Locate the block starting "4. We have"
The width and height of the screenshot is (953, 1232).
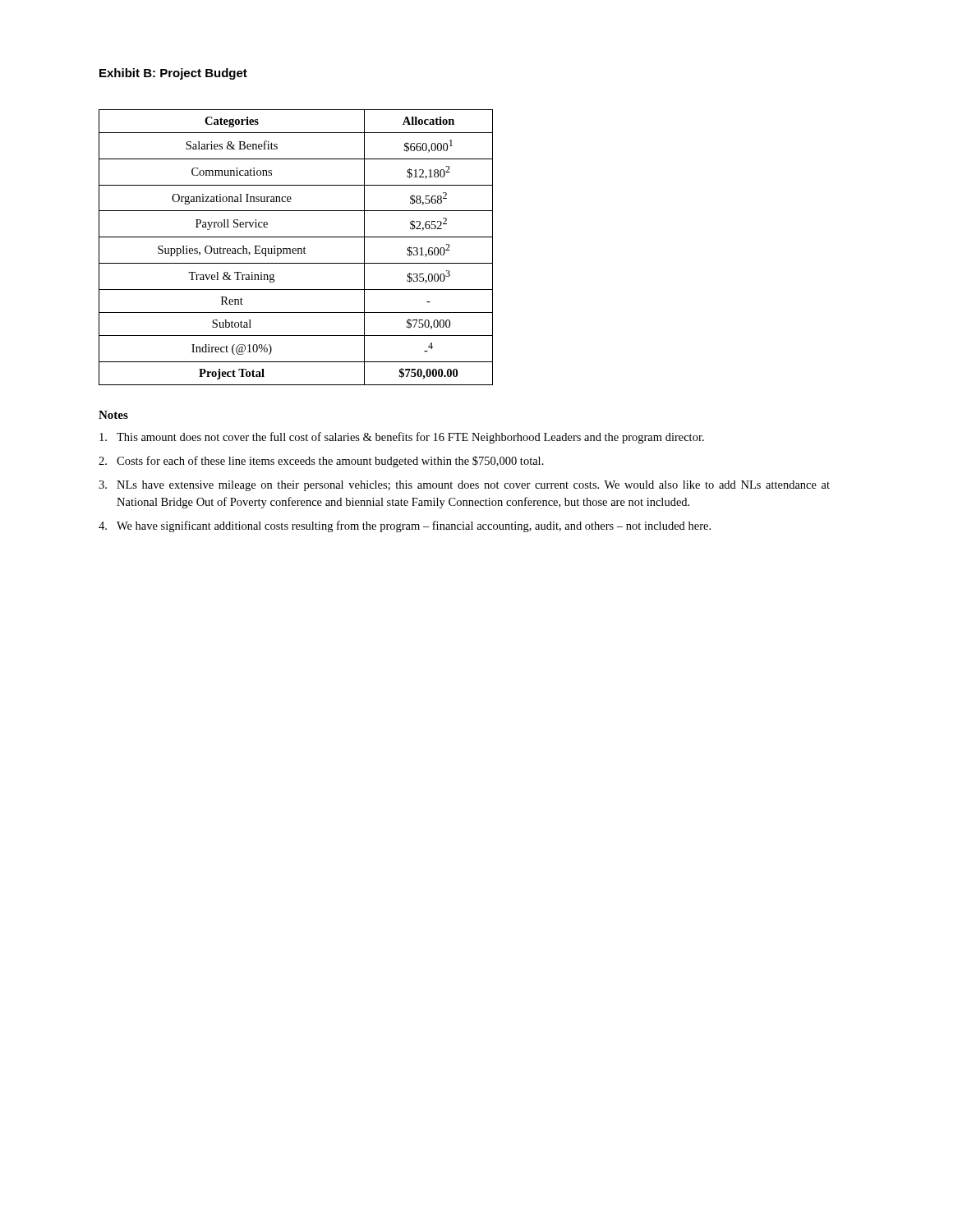coord(464,526)
